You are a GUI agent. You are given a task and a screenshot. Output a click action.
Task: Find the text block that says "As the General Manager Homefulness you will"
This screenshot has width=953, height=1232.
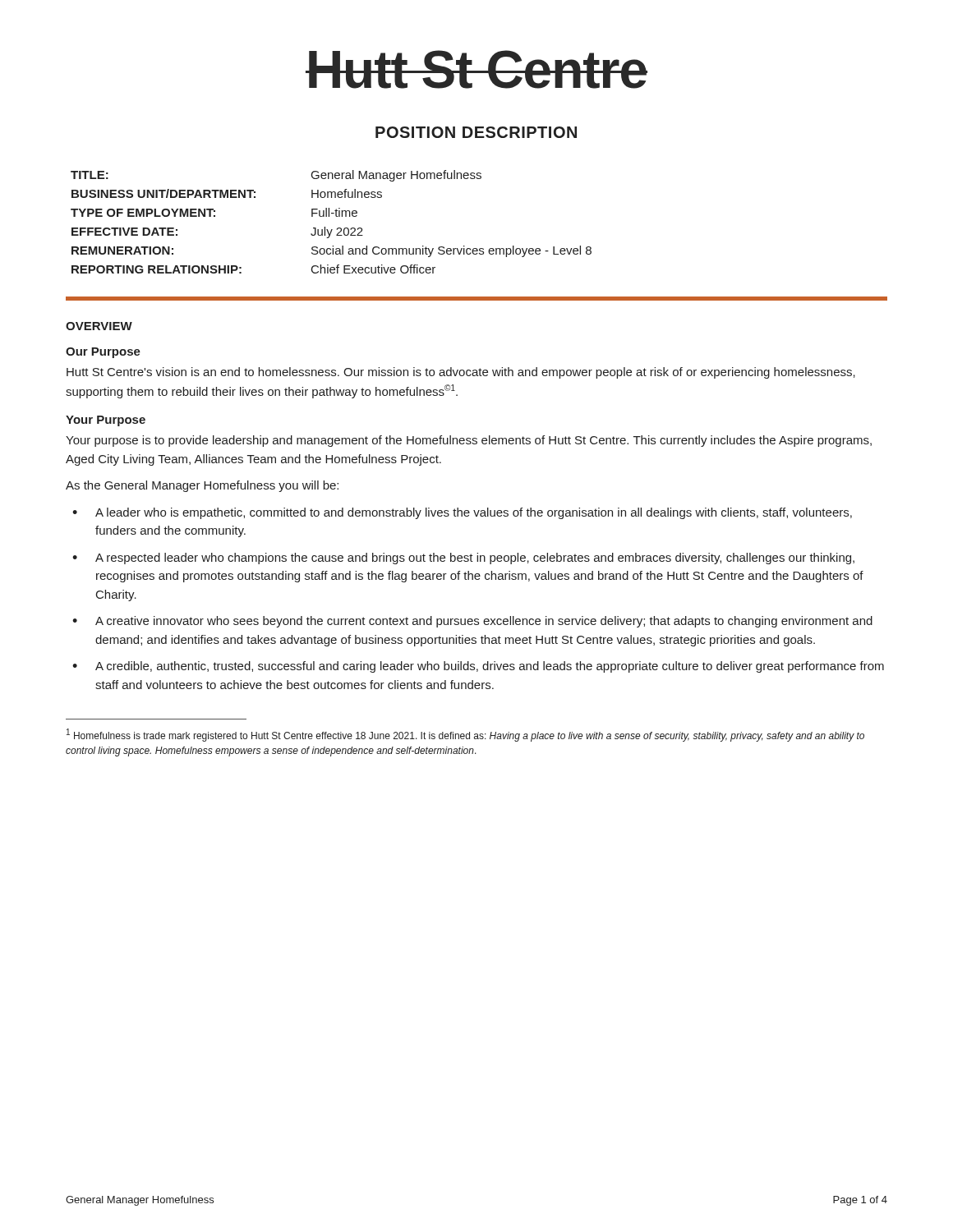coord(203,485)
